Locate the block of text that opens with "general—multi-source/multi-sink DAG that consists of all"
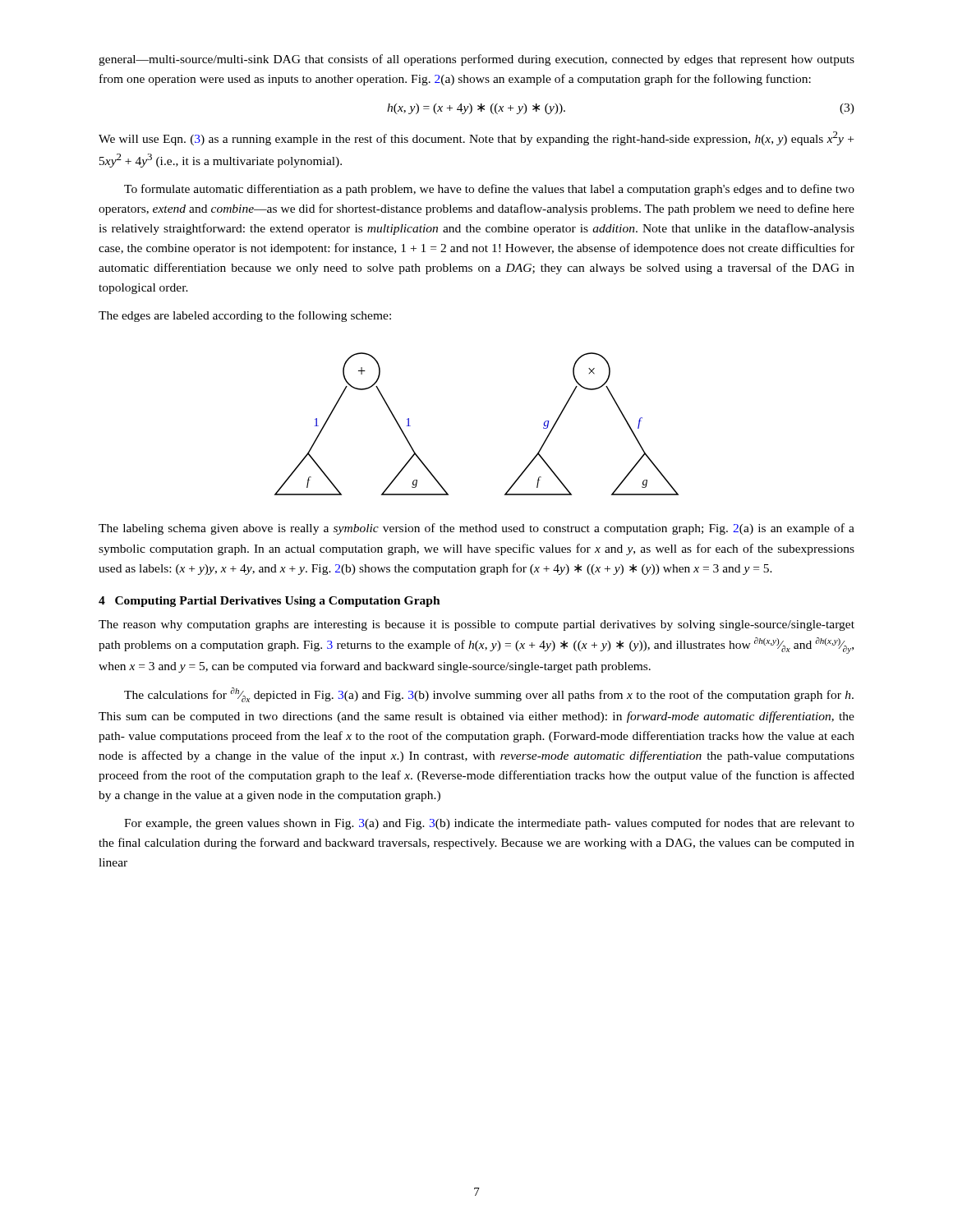The width and height of the screenshot is (953, 1232). coord(476,69)
